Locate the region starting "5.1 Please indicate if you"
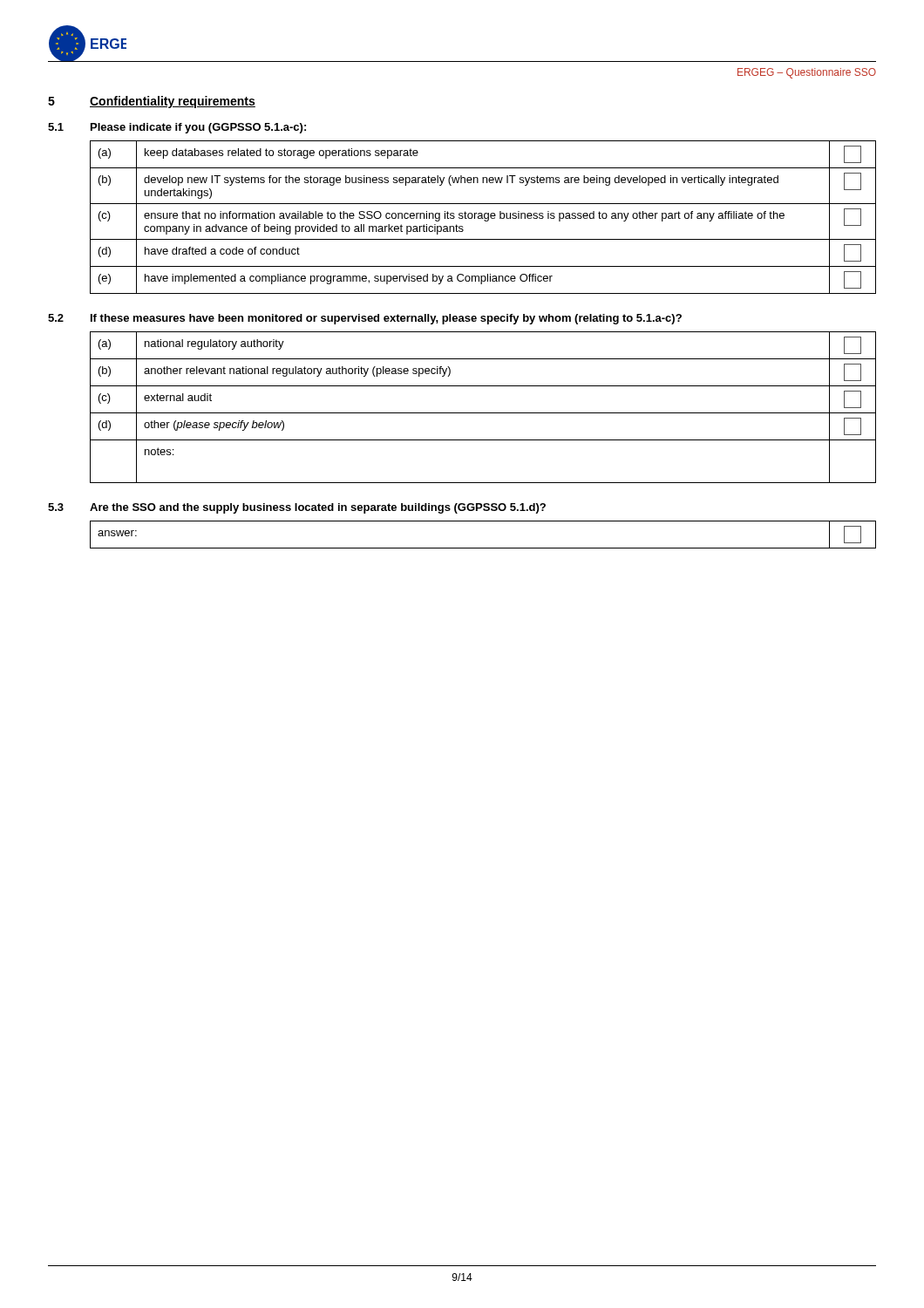Viewport: 924px width, 1308px height. (x=178, y=127)
